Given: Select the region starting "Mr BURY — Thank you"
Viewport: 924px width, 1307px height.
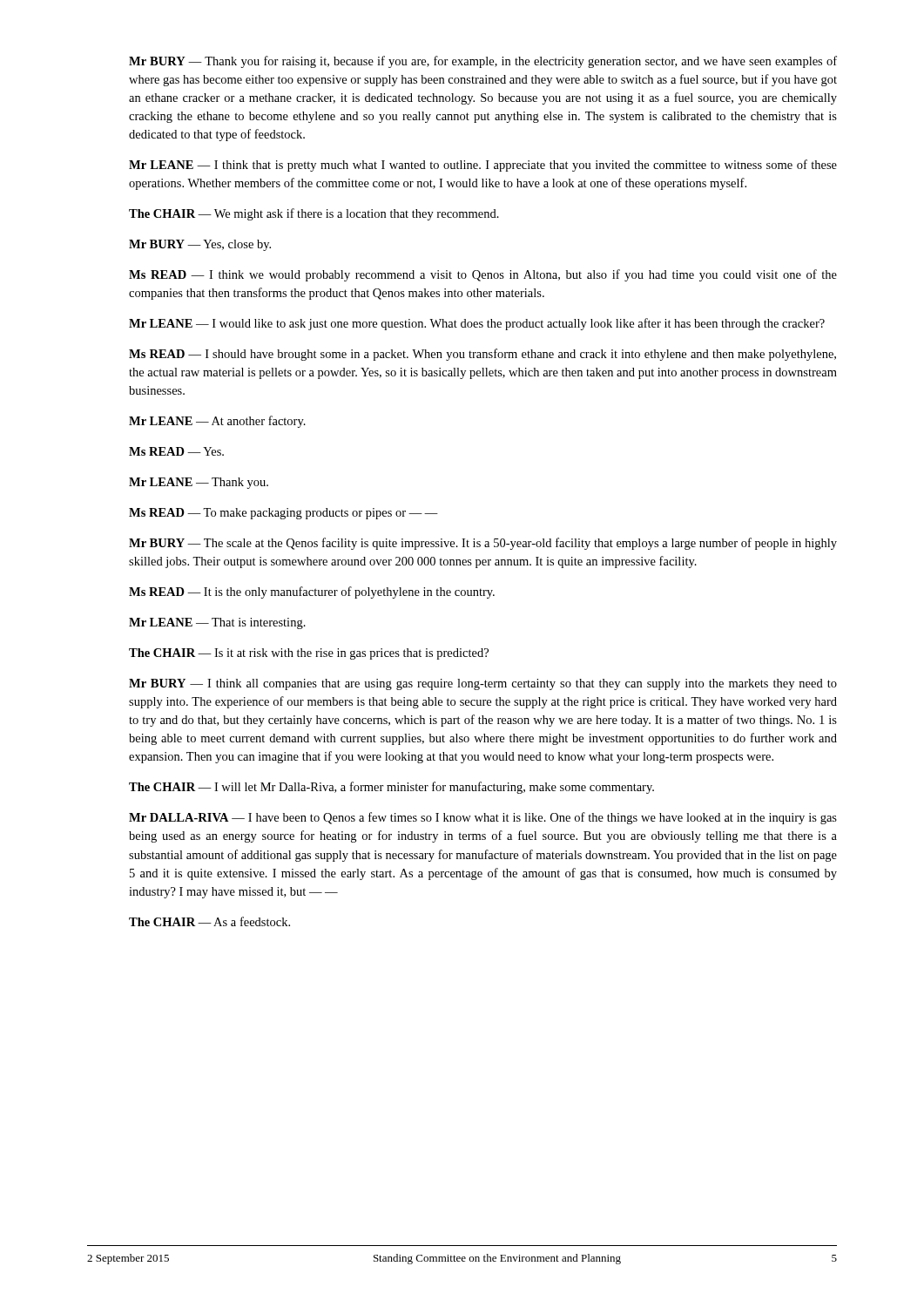Looking at the screenshot, I should pyautogui.click(x=483, y=98).
